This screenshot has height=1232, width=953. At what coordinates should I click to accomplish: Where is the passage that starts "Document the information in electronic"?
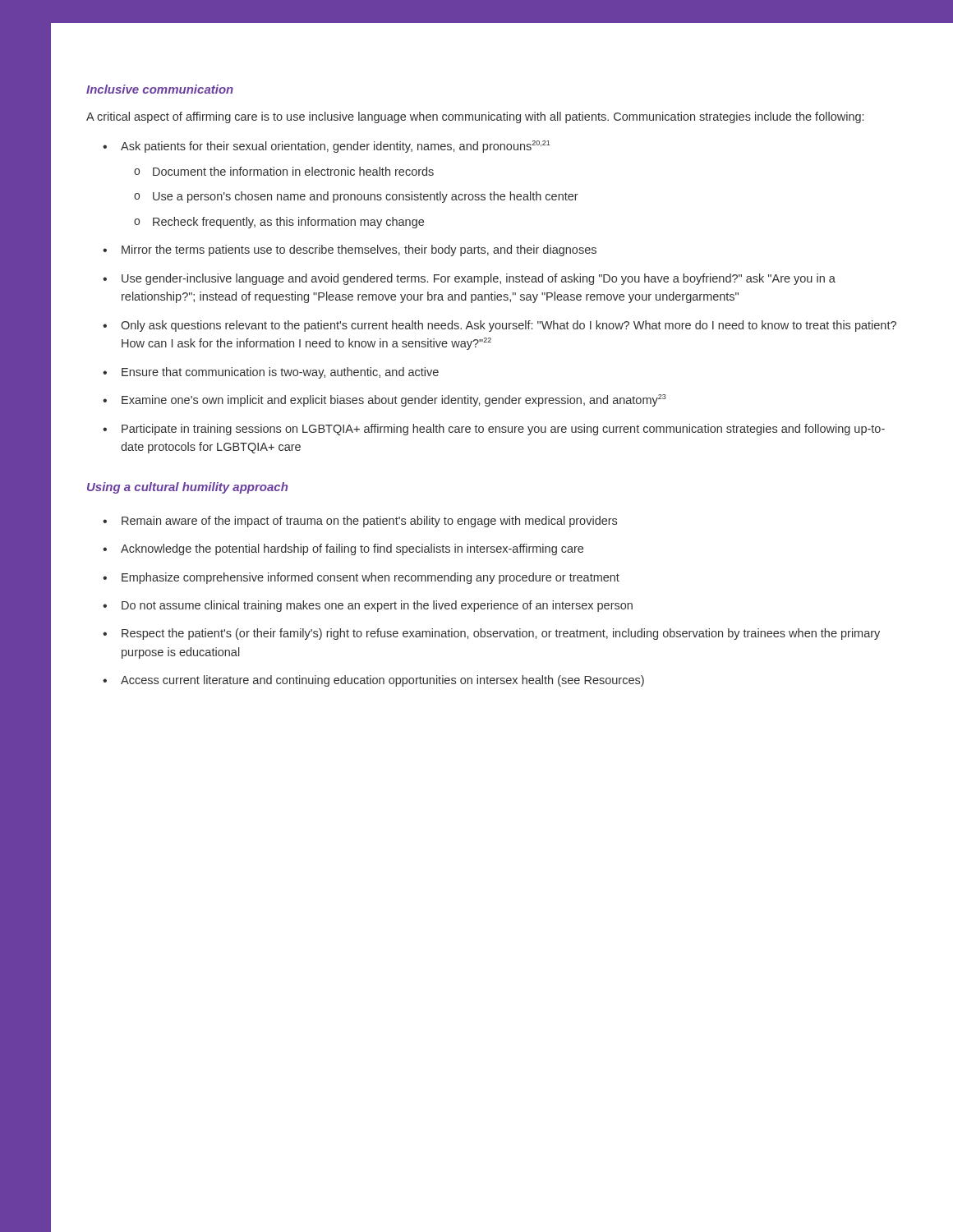[293, 172]
